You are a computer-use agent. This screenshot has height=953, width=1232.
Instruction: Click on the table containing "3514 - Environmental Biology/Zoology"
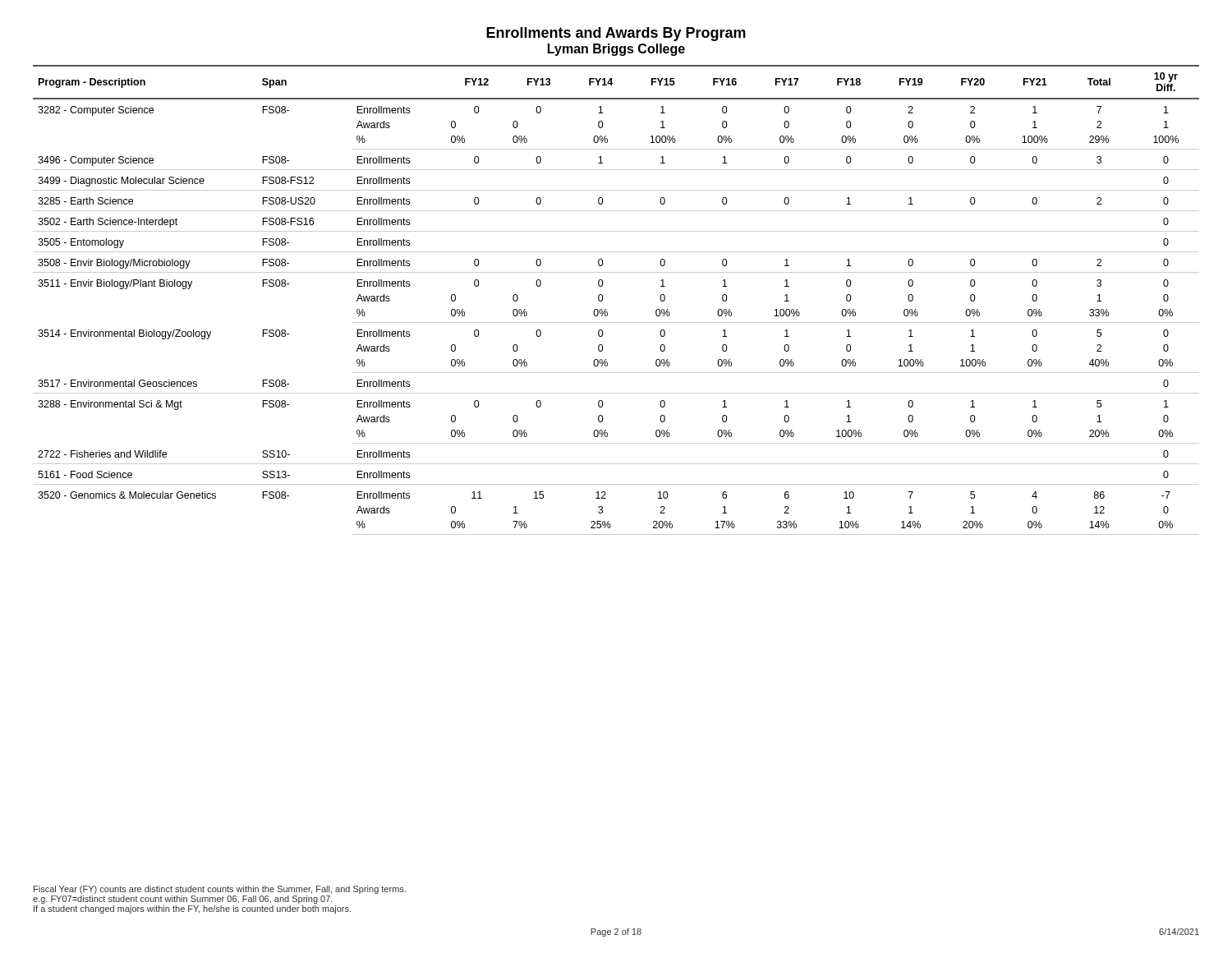click(616, 300)
